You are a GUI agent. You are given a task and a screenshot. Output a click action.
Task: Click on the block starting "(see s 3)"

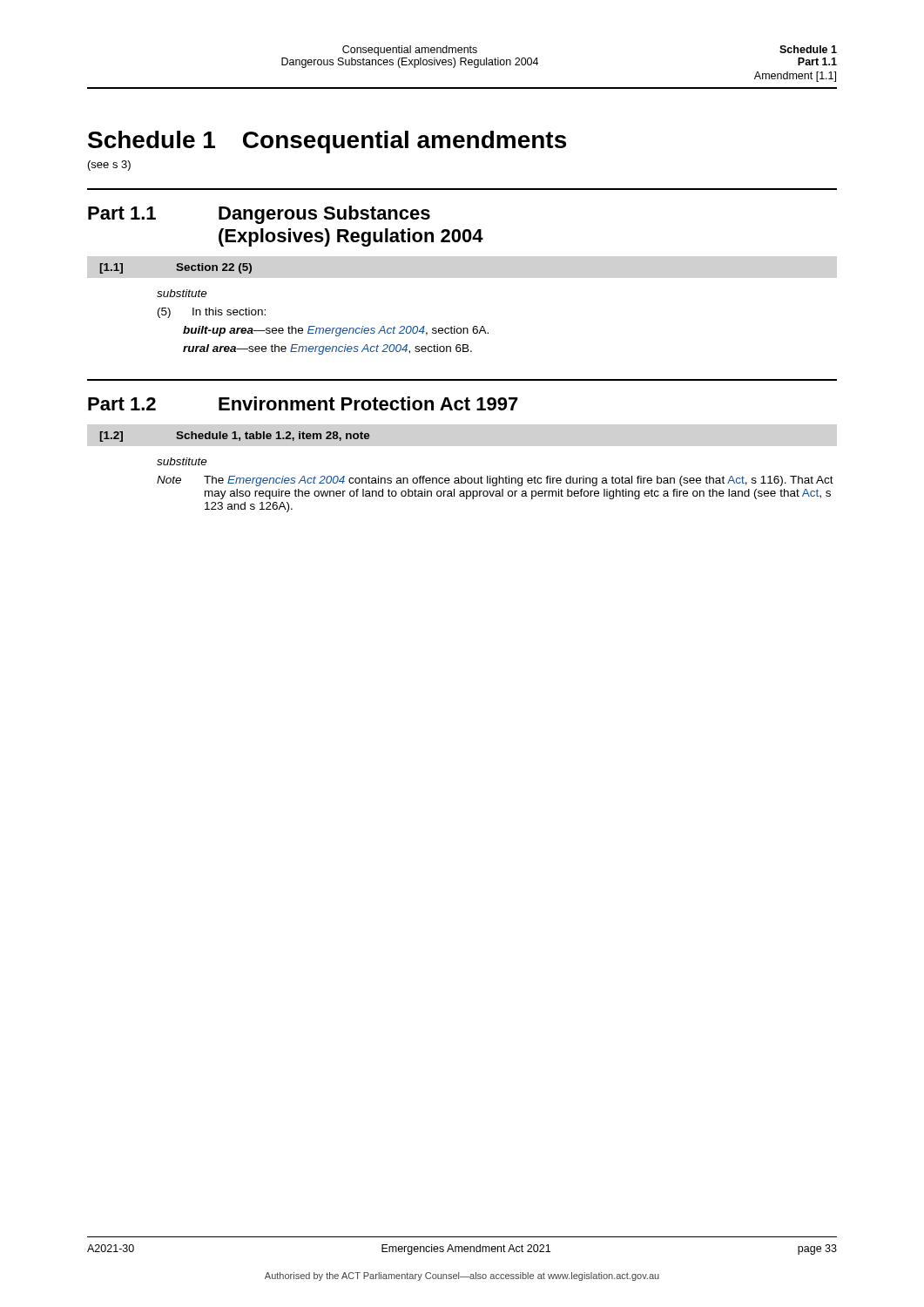109,164
